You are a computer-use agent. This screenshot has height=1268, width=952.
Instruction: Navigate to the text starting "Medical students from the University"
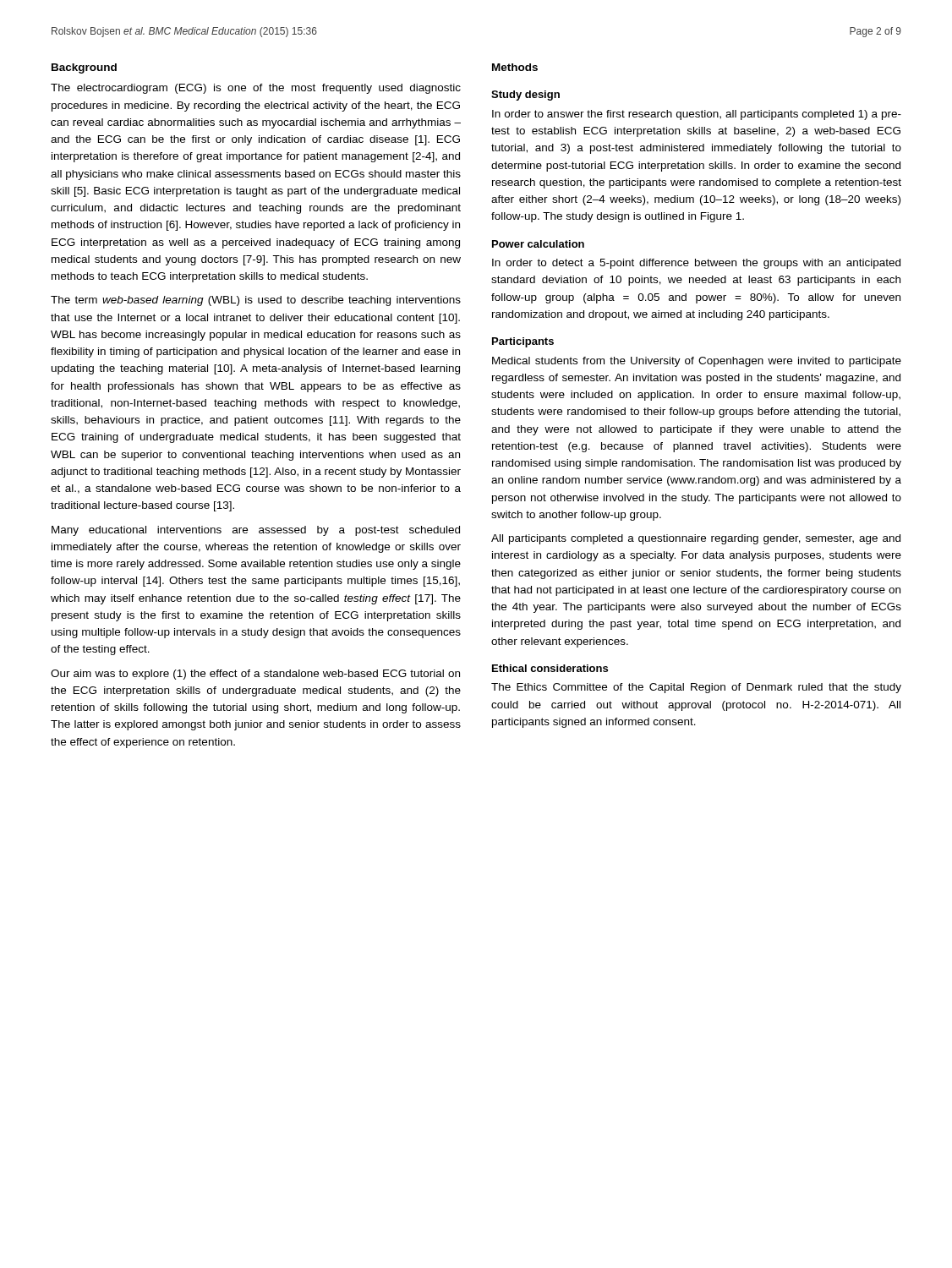696,501
